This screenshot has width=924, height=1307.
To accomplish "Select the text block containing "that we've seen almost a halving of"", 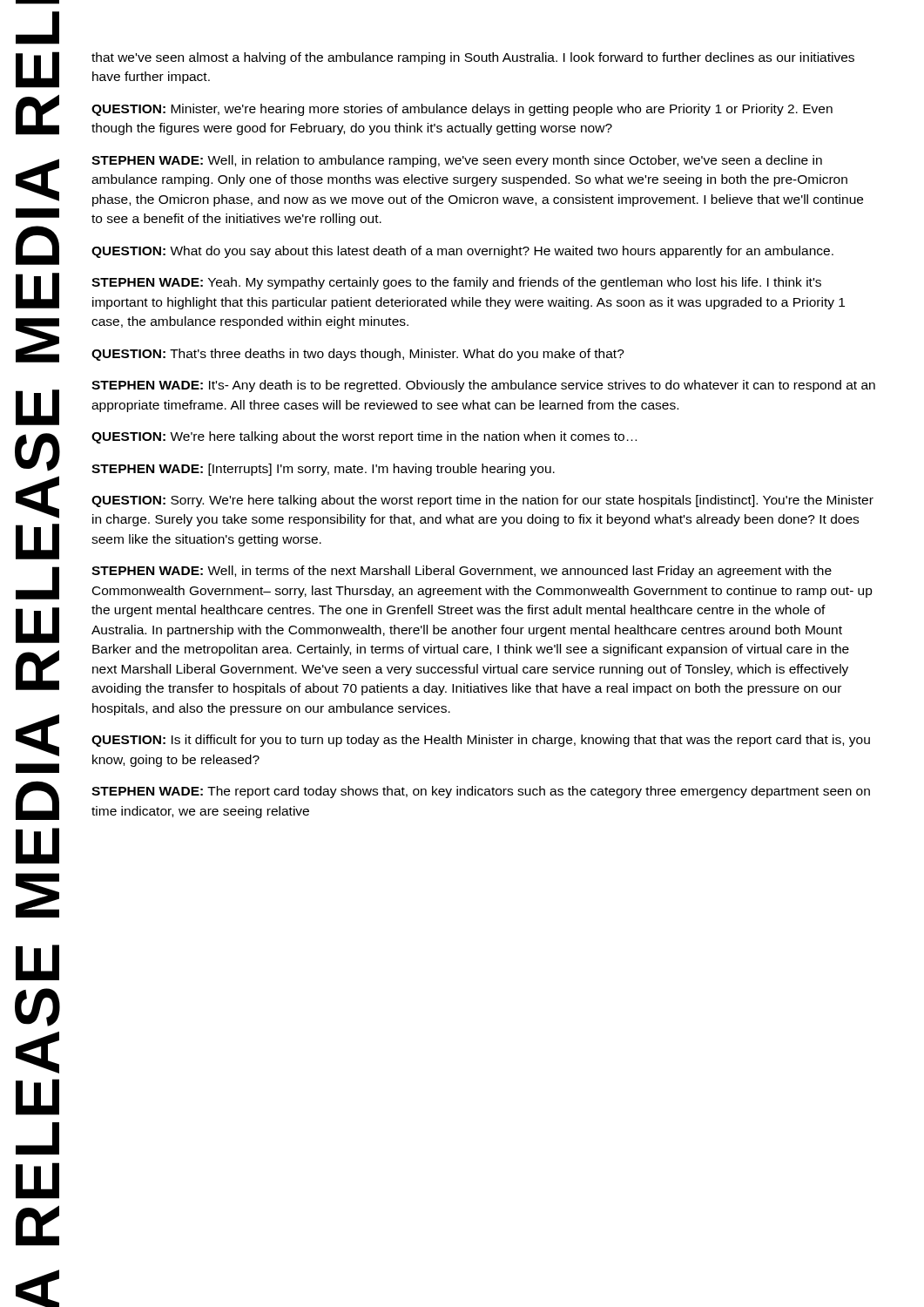I will click(x=473, y=67).
